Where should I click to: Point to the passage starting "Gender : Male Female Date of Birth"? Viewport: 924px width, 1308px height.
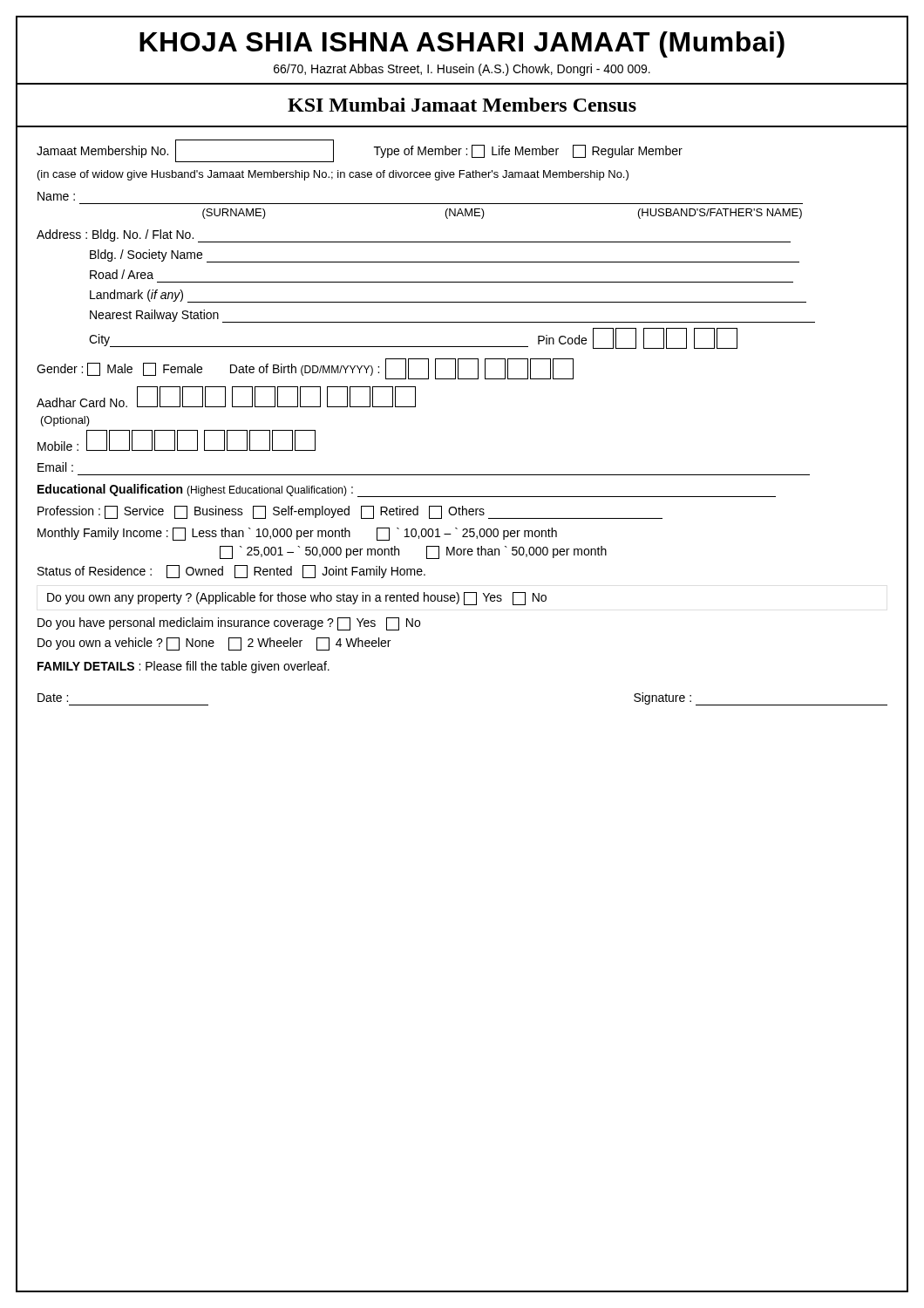click(306, 369)
